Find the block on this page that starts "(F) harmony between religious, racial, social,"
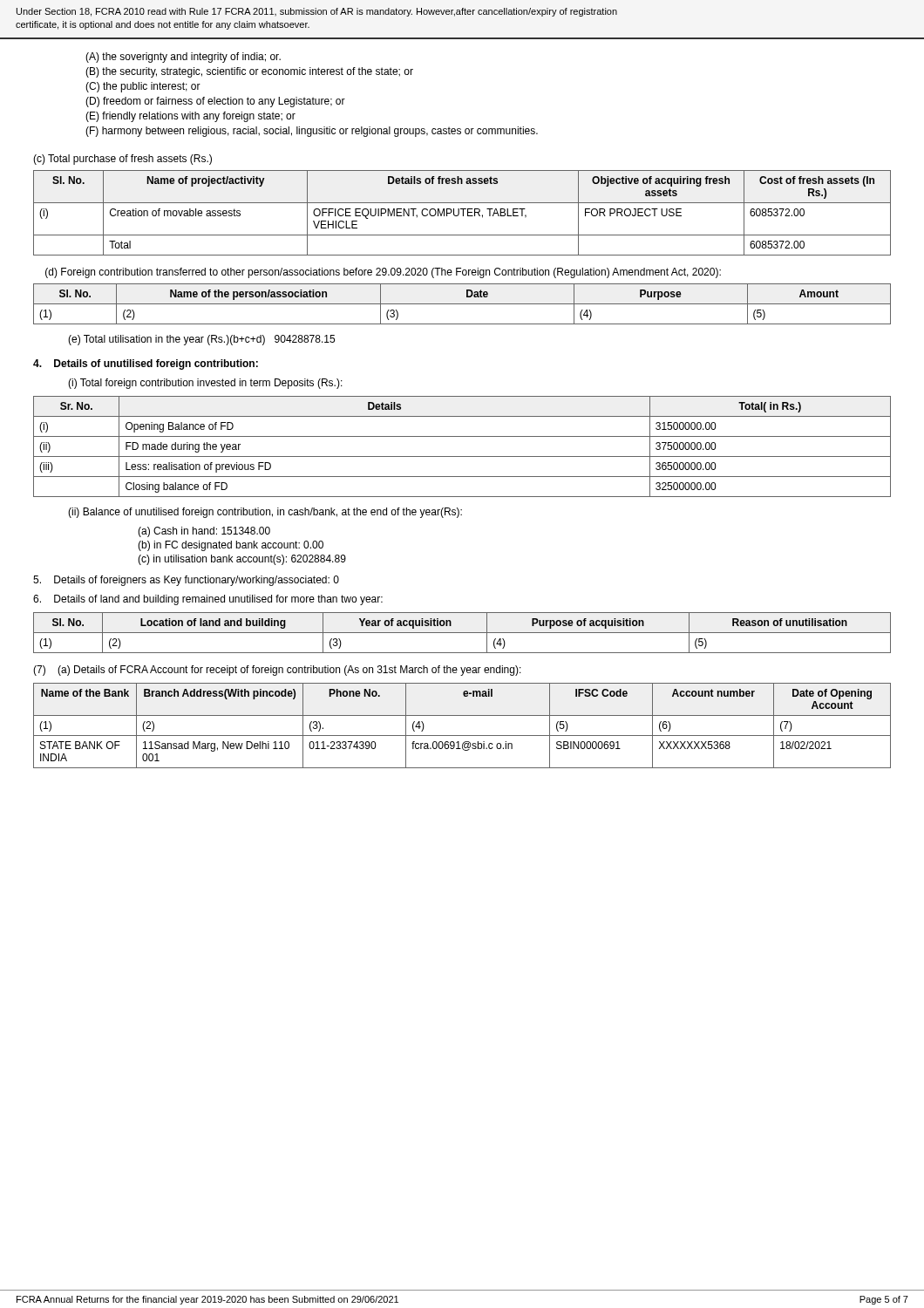This screenshot has height=1308, width=924. point(312,131)
